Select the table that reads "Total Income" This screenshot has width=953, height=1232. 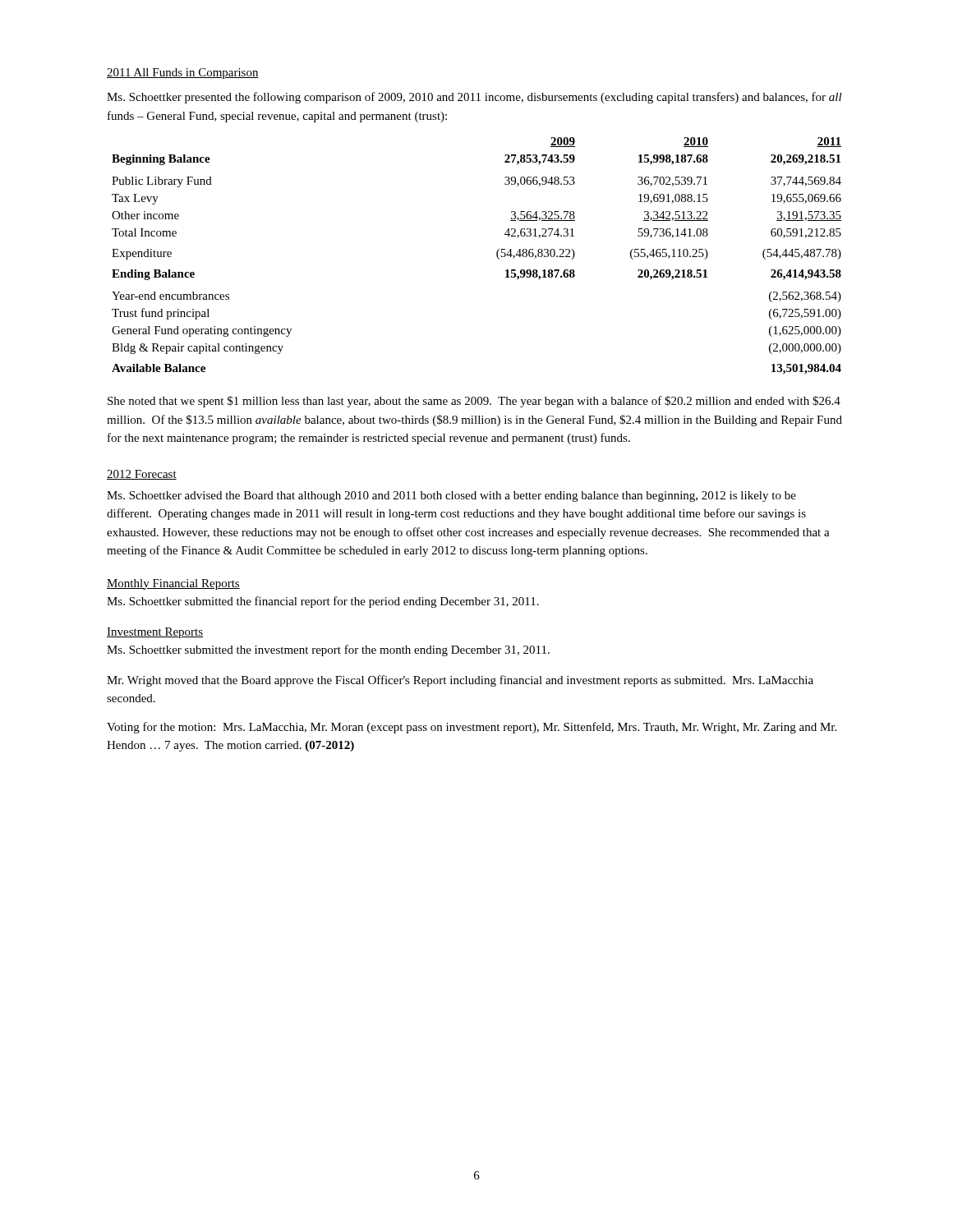pyautogui.click(x=476, y=255)
